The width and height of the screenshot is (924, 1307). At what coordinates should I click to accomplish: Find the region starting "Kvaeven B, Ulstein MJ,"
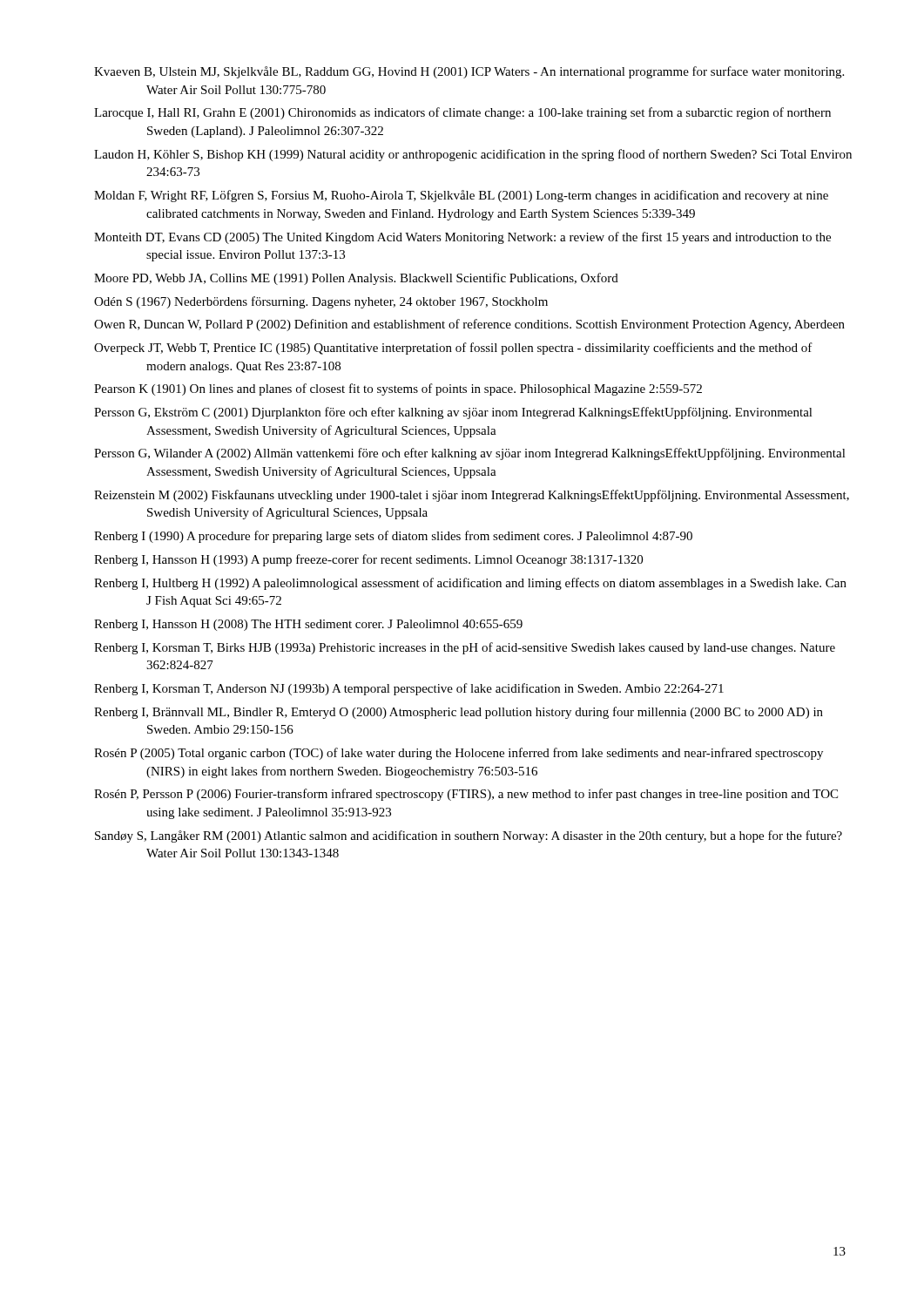point(470,80)
